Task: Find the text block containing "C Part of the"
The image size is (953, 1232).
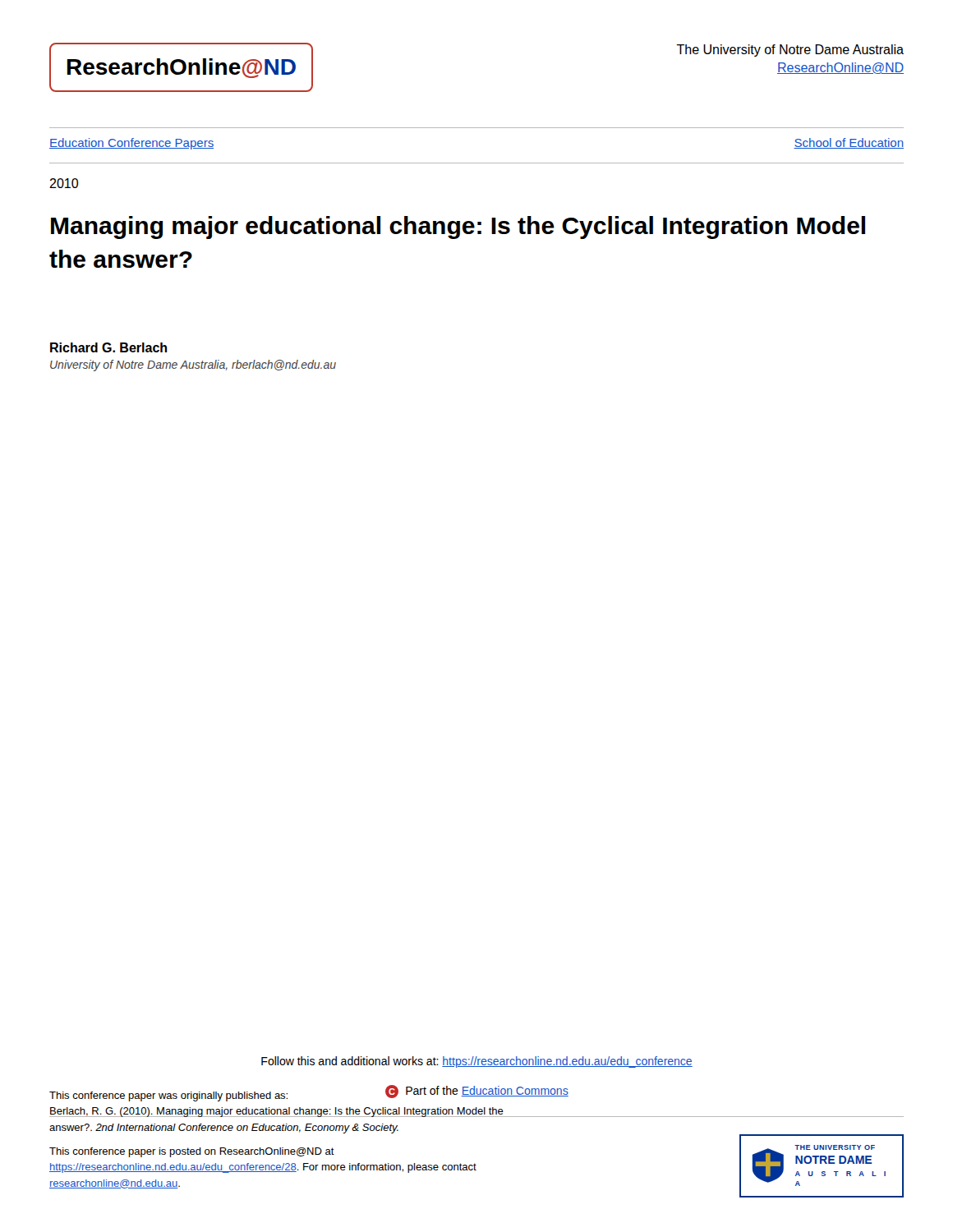Action: tap(476, 1091)
